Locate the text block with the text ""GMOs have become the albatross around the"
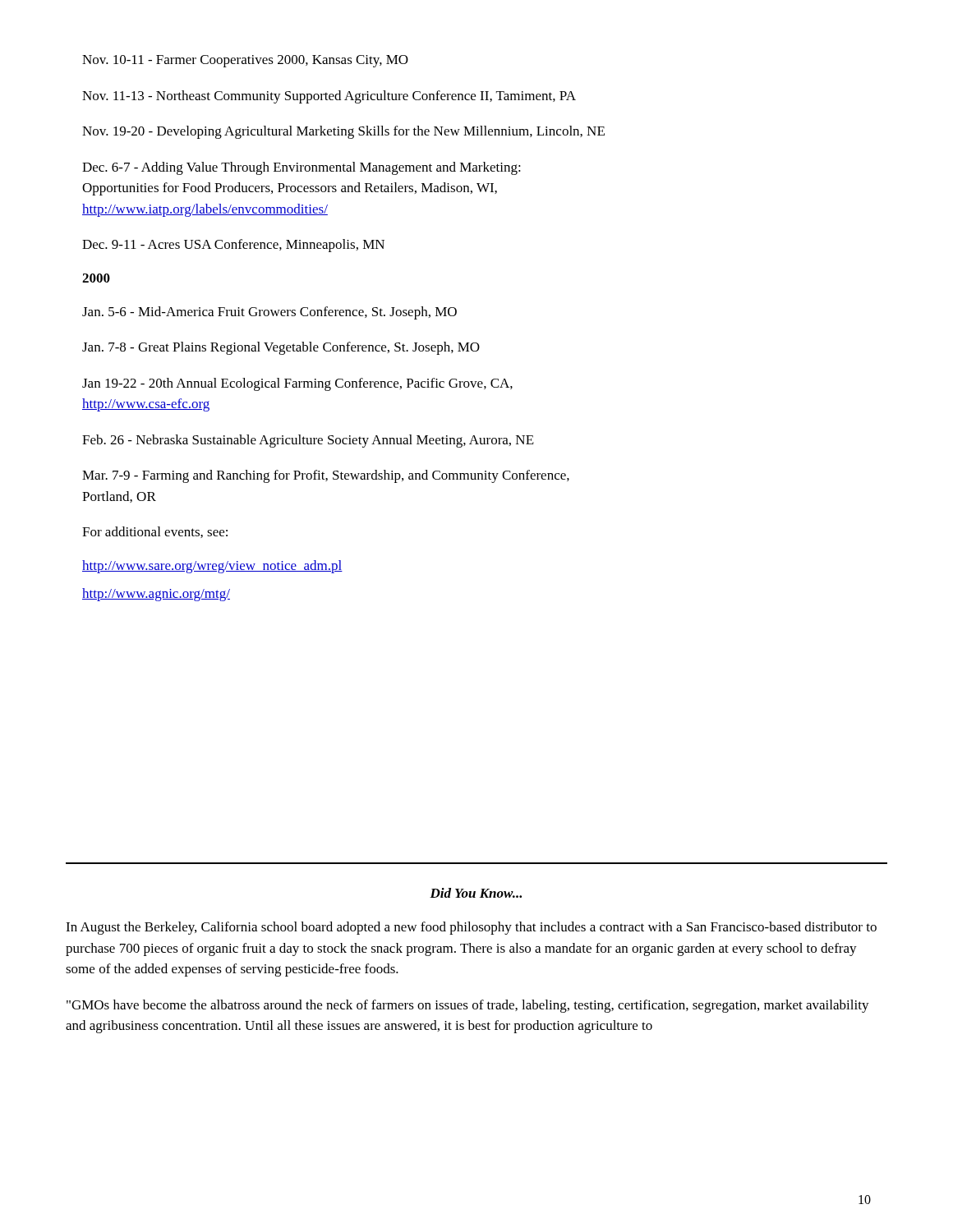953x1232 pixels. click(x=467, y=1015)
